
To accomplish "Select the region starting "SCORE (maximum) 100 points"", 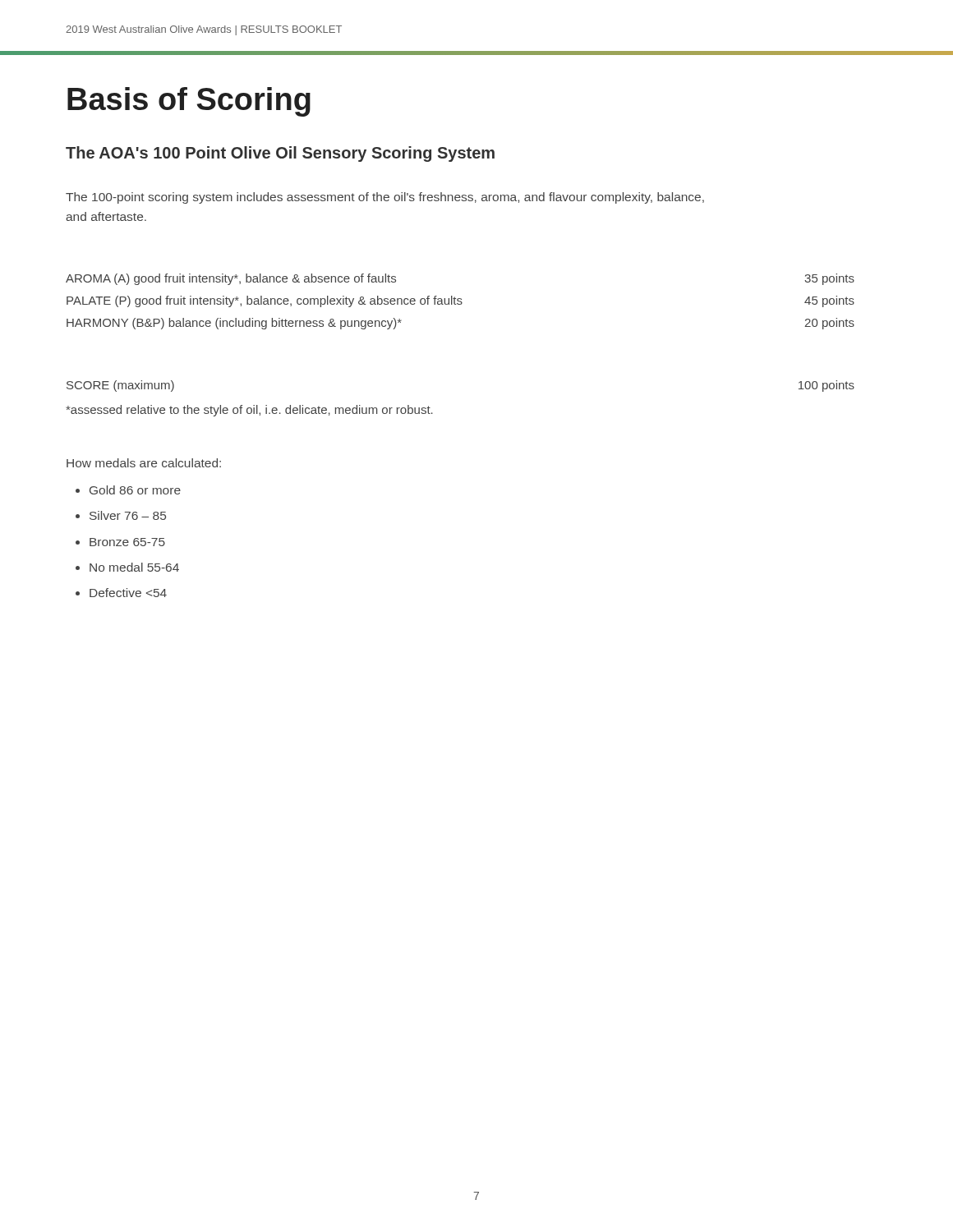I will pyautogui.click(x=122, y=386).
